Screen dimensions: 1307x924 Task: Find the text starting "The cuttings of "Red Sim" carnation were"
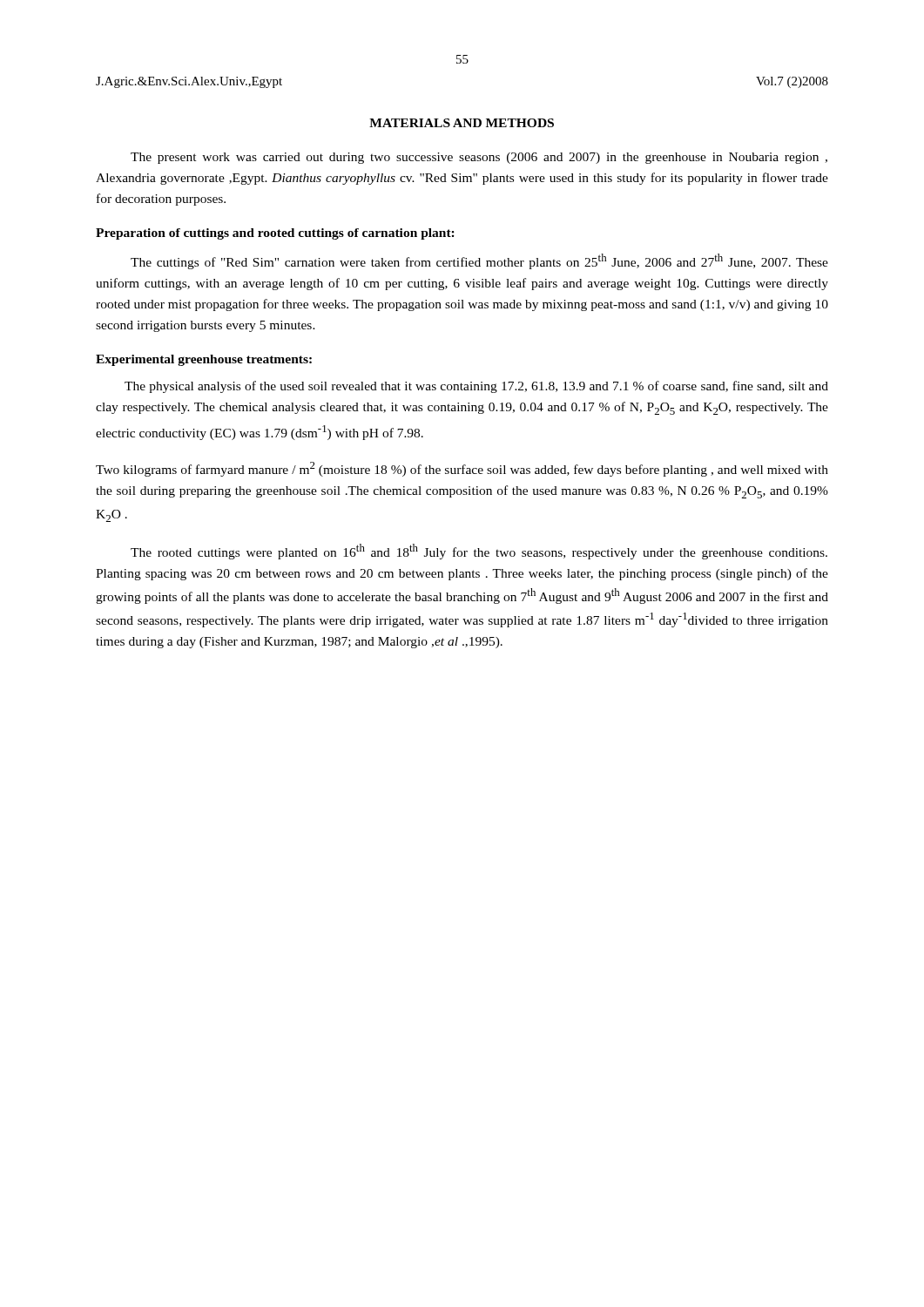pos(462,292)
